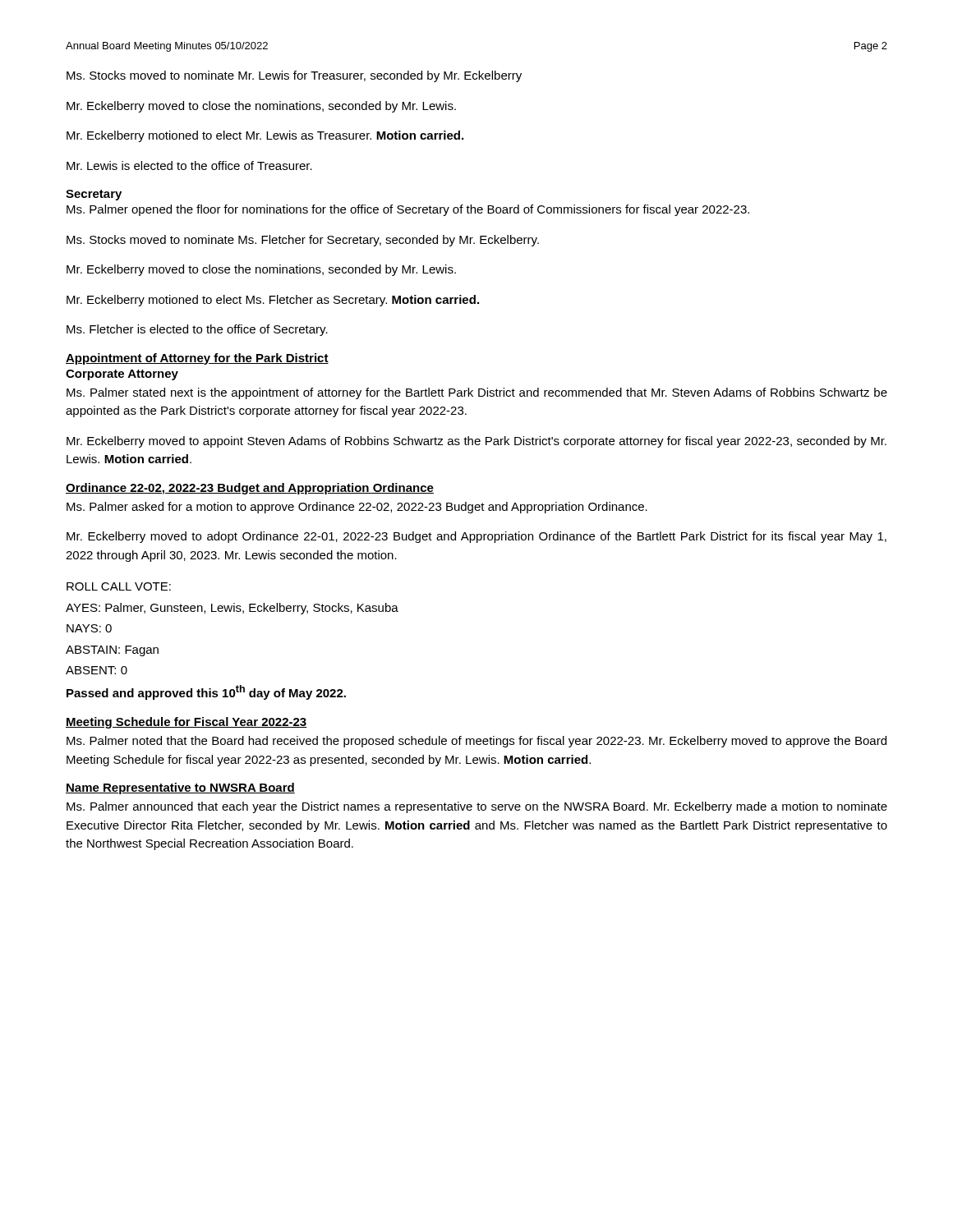Navigate to the passage starting "Ms. Fletcher is elected to"
The height and width of the screenshot is (1232, 953).
[x=197, y=329]
